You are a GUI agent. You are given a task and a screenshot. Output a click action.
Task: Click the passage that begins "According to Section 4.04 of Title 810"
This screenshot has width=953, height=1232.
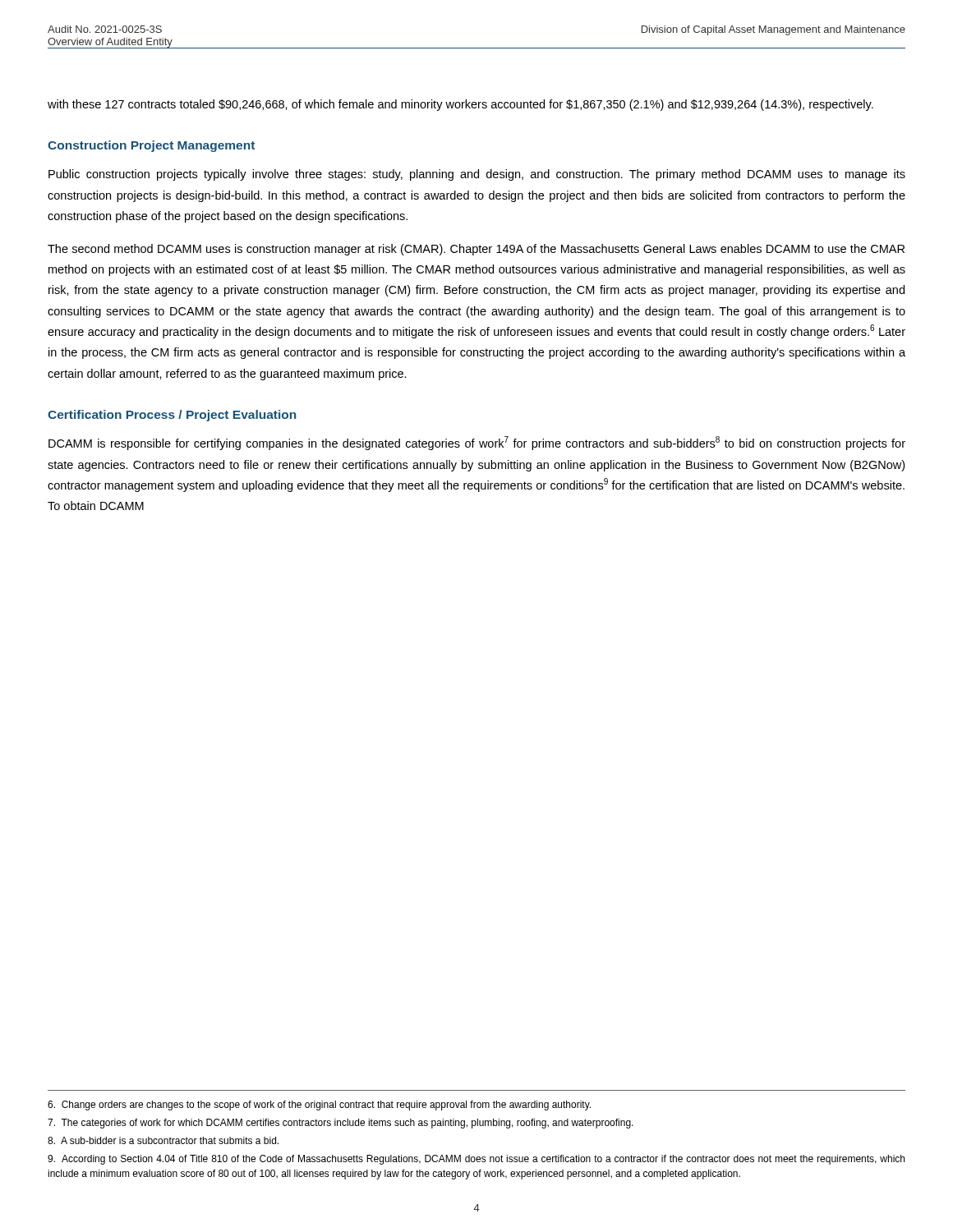tap(476, 1166)
